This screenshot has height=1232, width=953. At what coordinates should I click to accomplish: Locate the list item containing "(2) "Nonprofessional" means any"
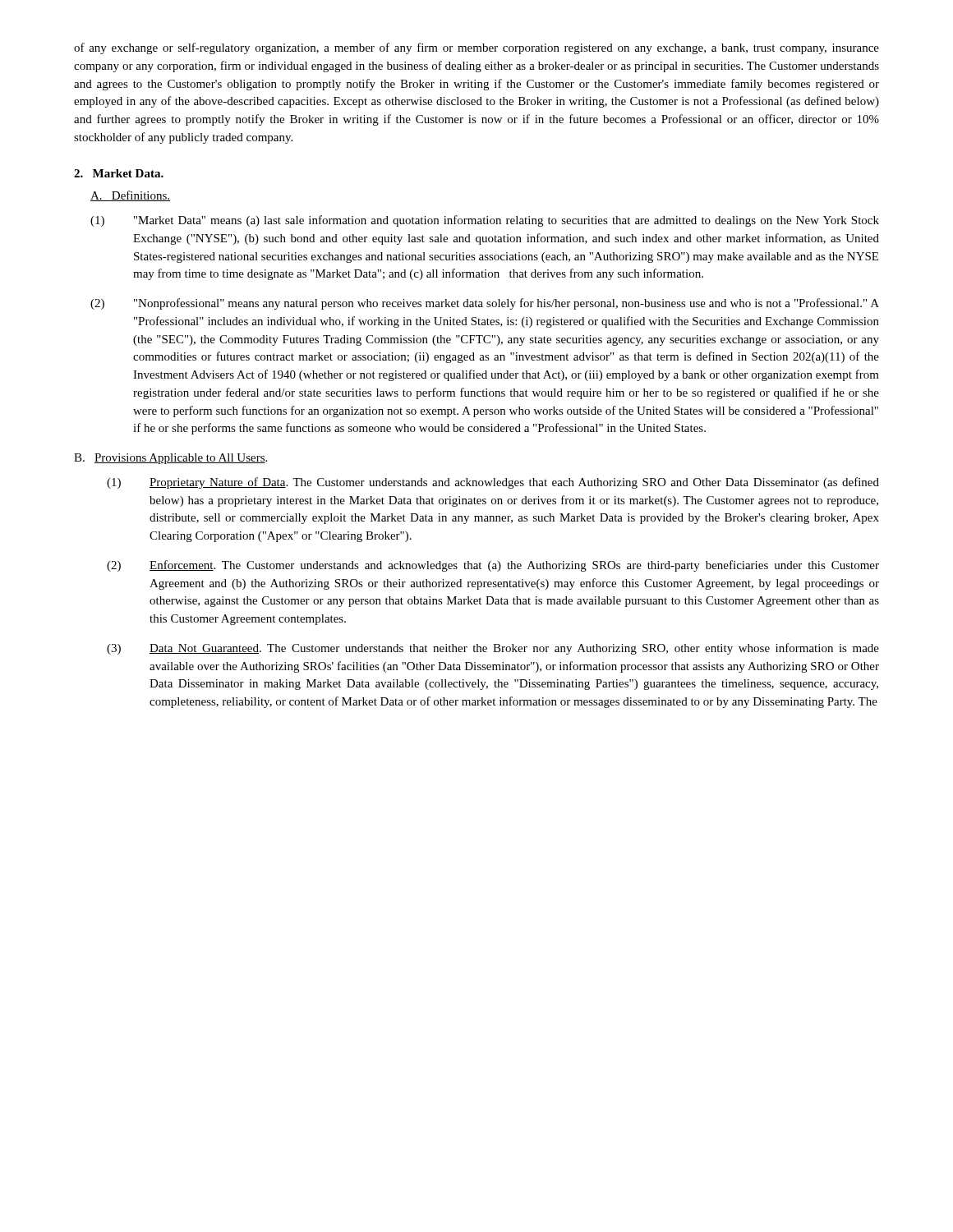point(476,366)
